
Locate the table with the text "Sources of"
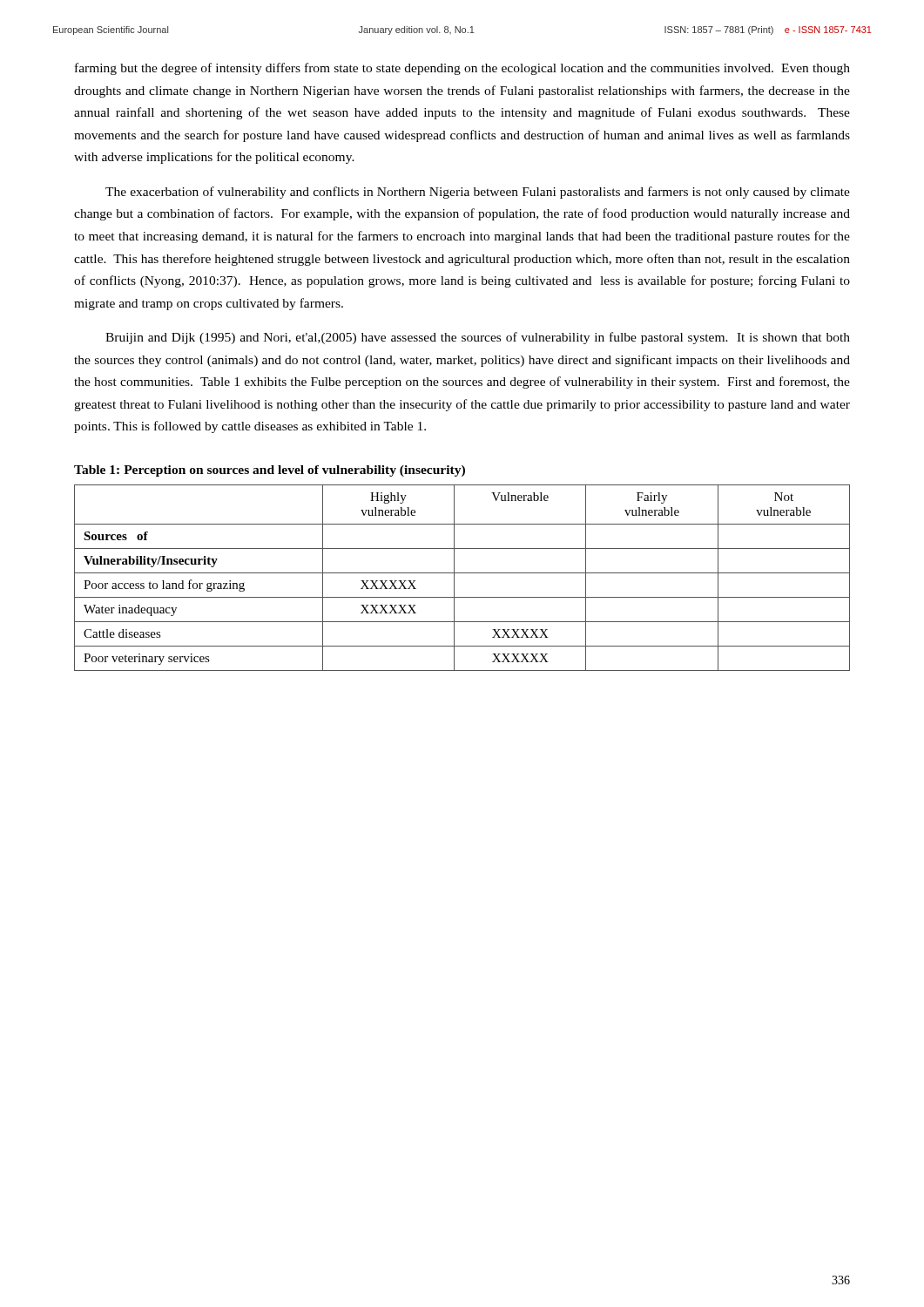click(462, 578)
